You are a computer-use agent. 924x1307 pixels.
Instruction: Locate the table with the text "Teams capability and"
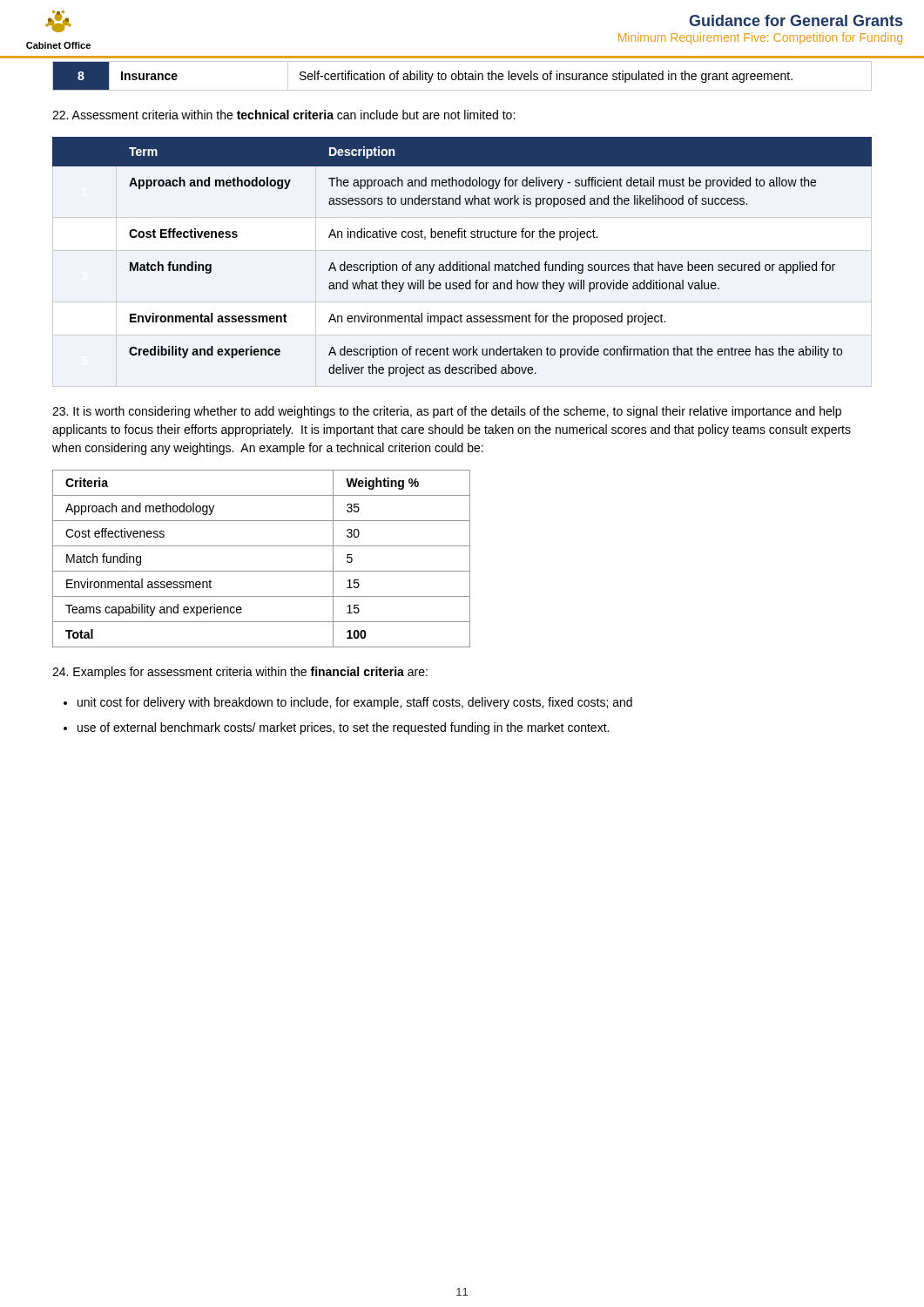[x=462, y=558]
